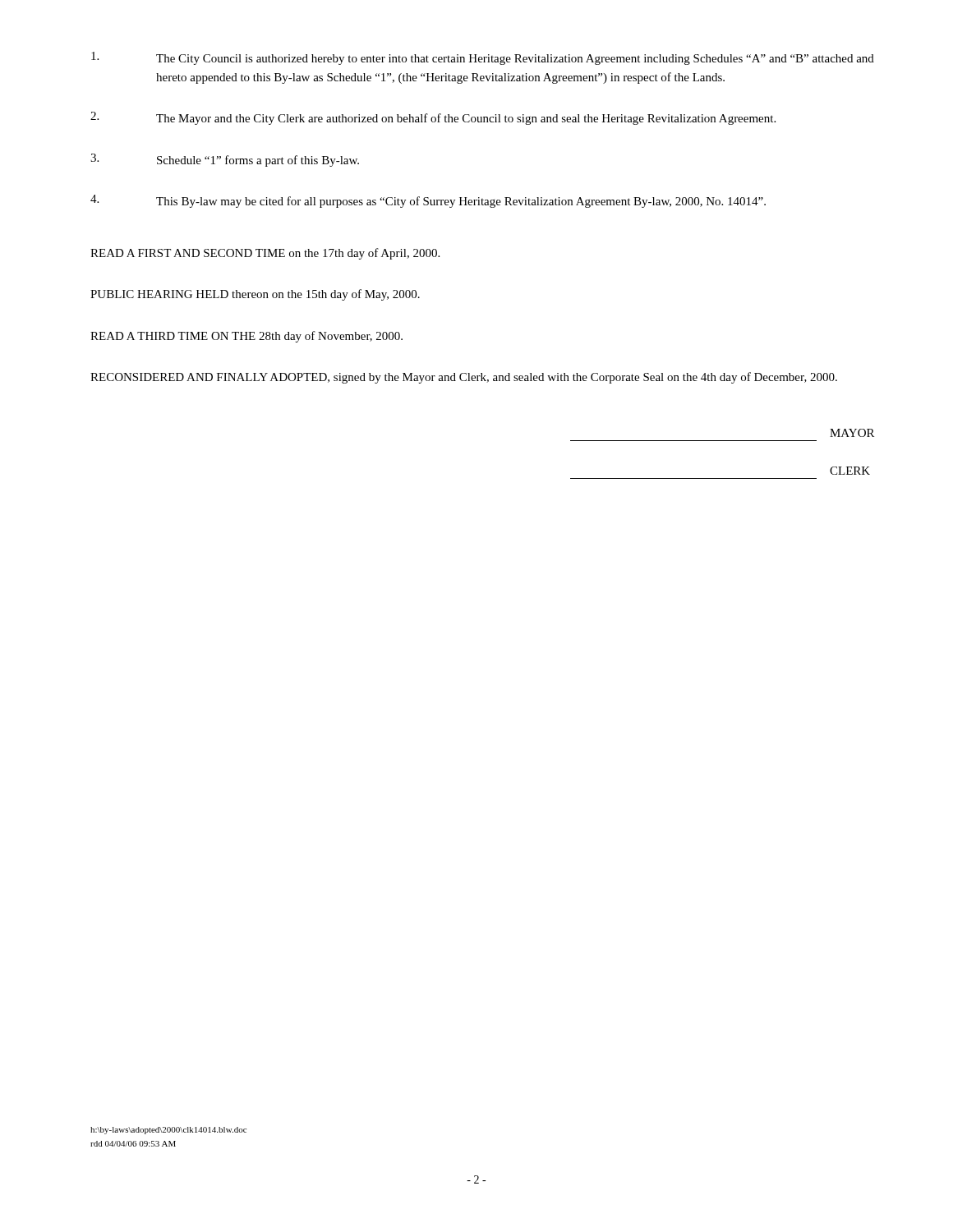Navigate to the region starting "4. This By-law may be cited for all"
The width and height of the screenshot is (953, 1232).
[485, 201]
